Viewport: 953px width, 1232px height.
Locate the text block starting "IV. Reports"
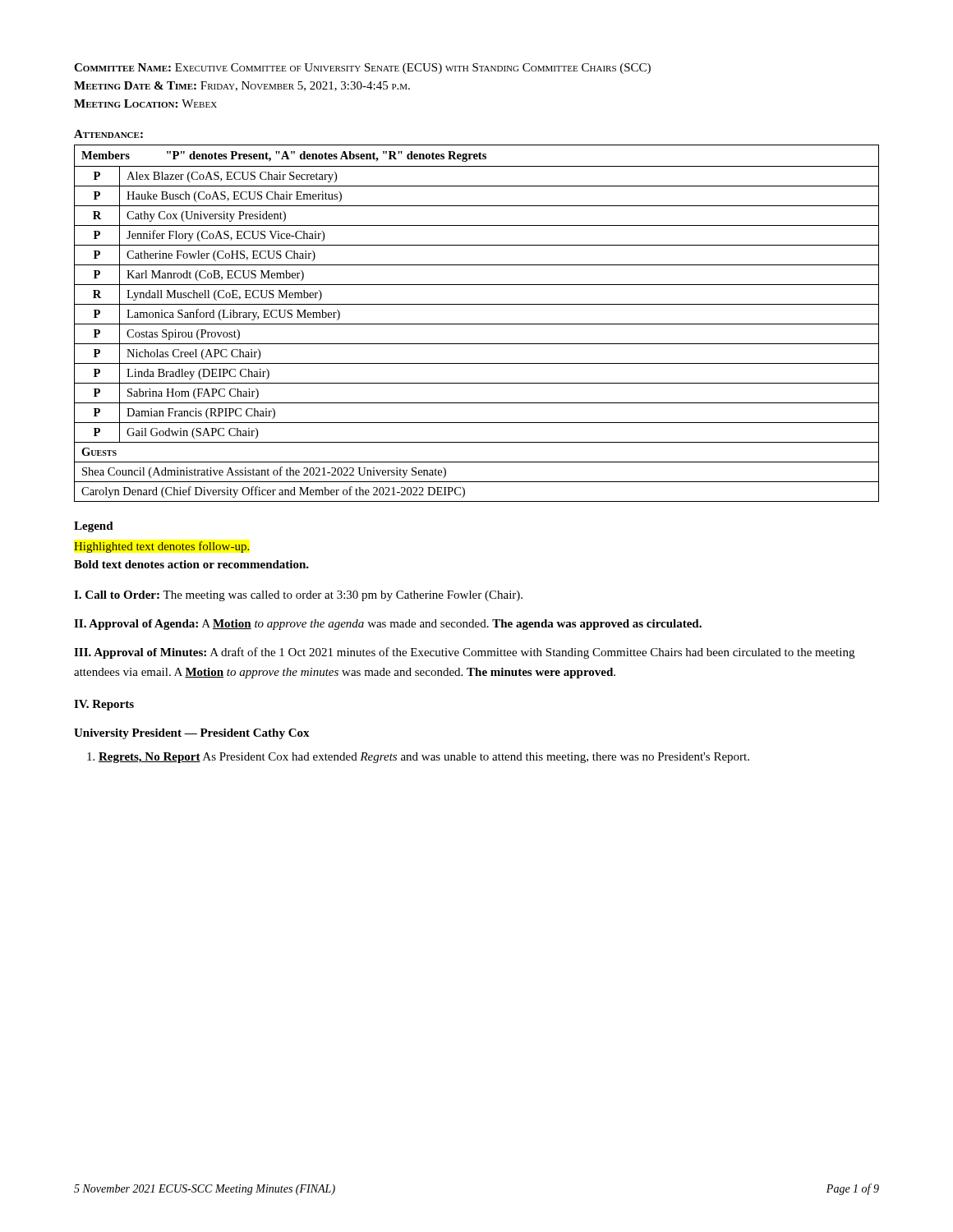pyautogui.click(x=104, y=704)
